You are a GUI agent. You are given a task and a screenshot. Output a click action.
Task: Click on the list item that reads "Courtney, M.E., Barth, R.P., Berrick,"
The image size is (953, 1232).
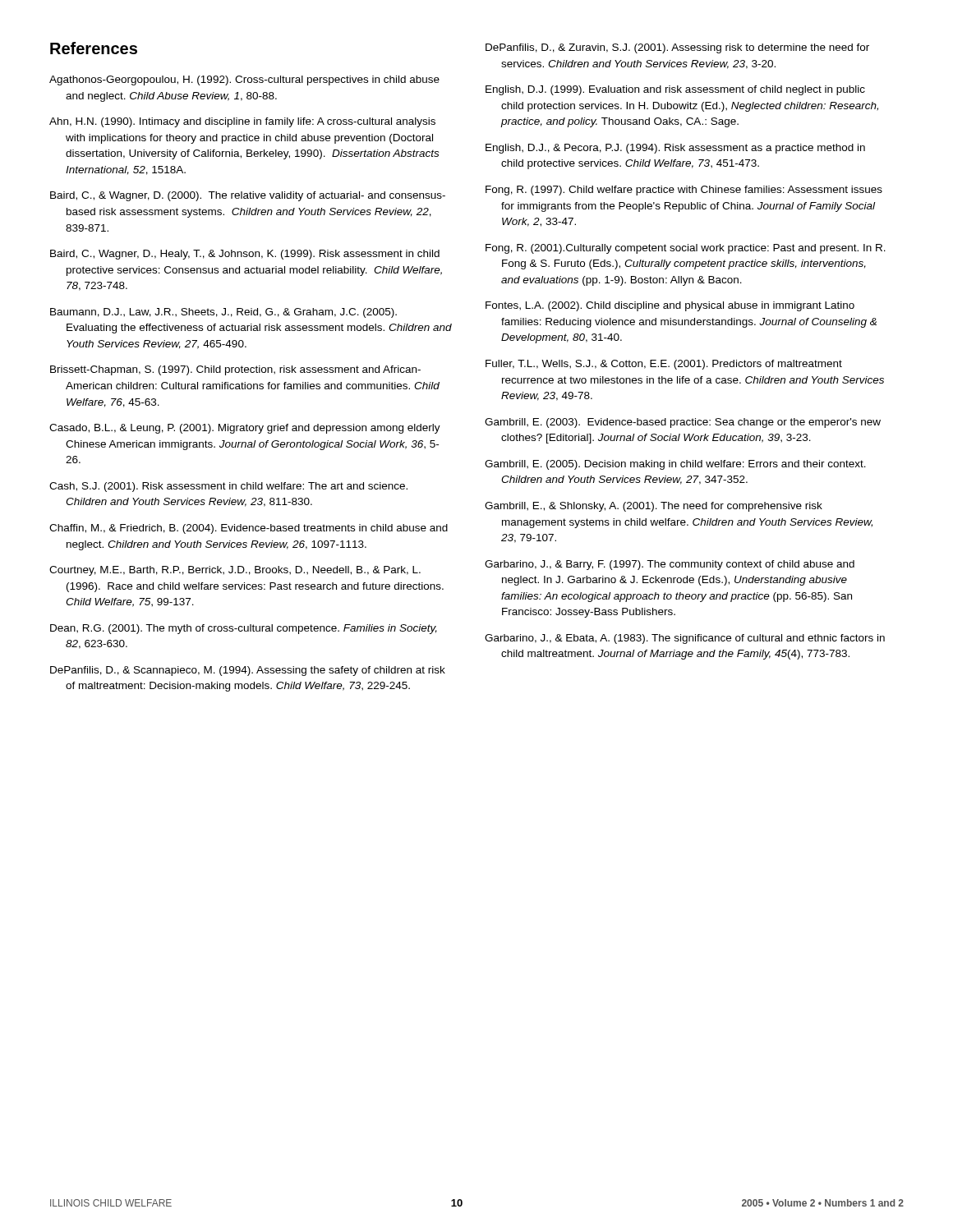(x=247, y=586)
